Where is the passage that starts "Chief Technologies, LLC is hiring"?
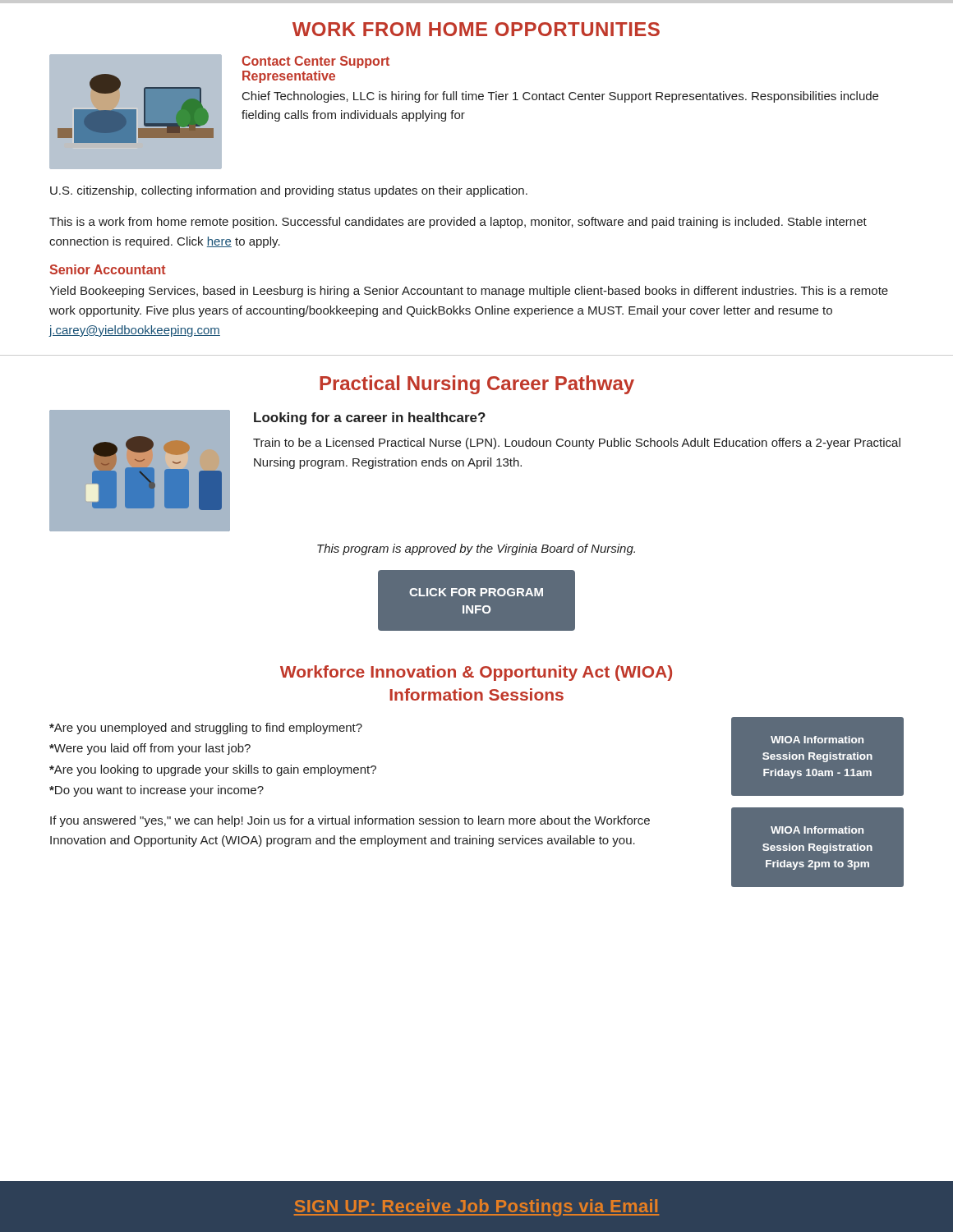Viewport: 953px width, 1232px height. (x=560, y=105)
